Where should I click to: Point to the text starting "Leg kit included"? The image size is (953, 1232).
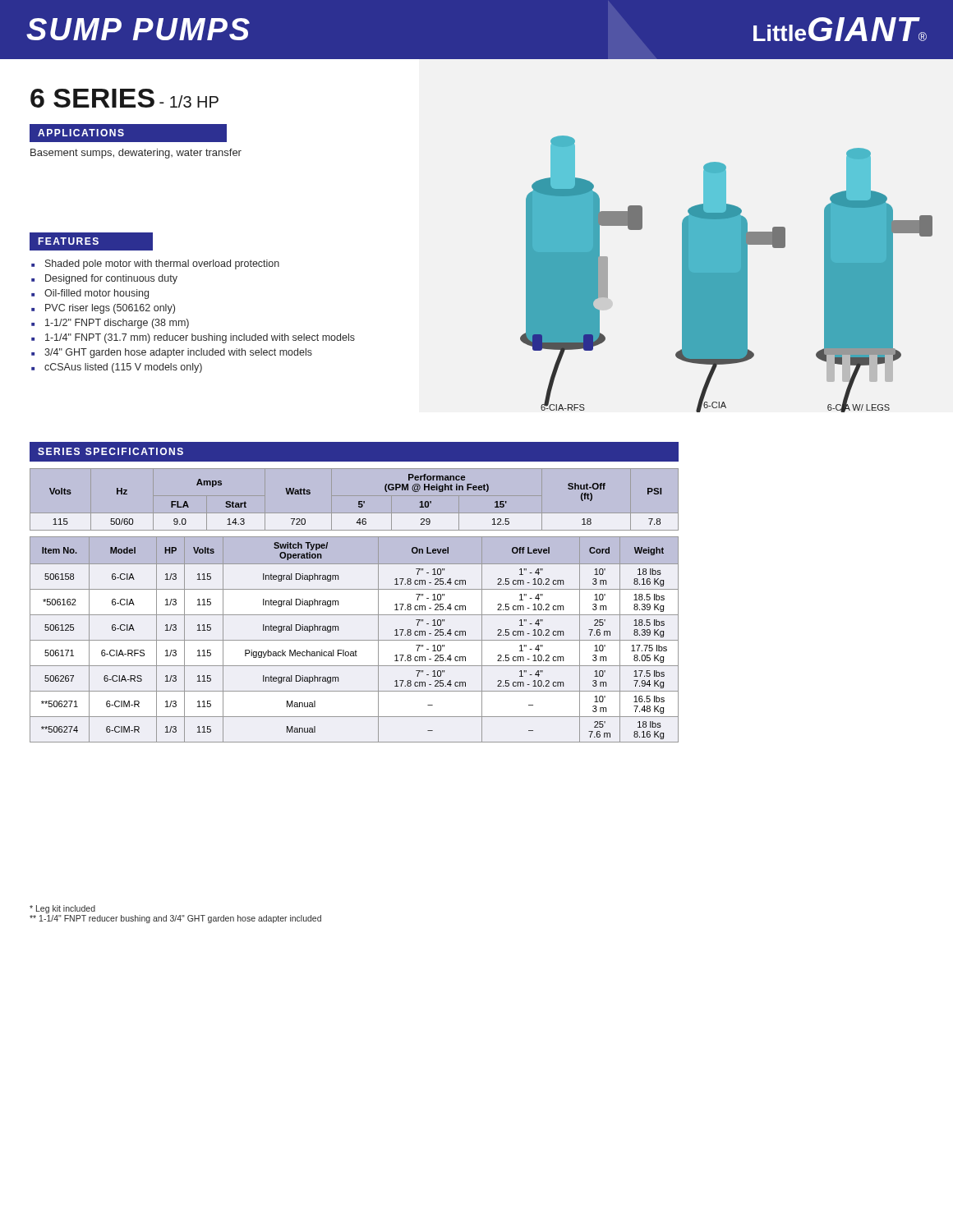(x=62, y=908)
